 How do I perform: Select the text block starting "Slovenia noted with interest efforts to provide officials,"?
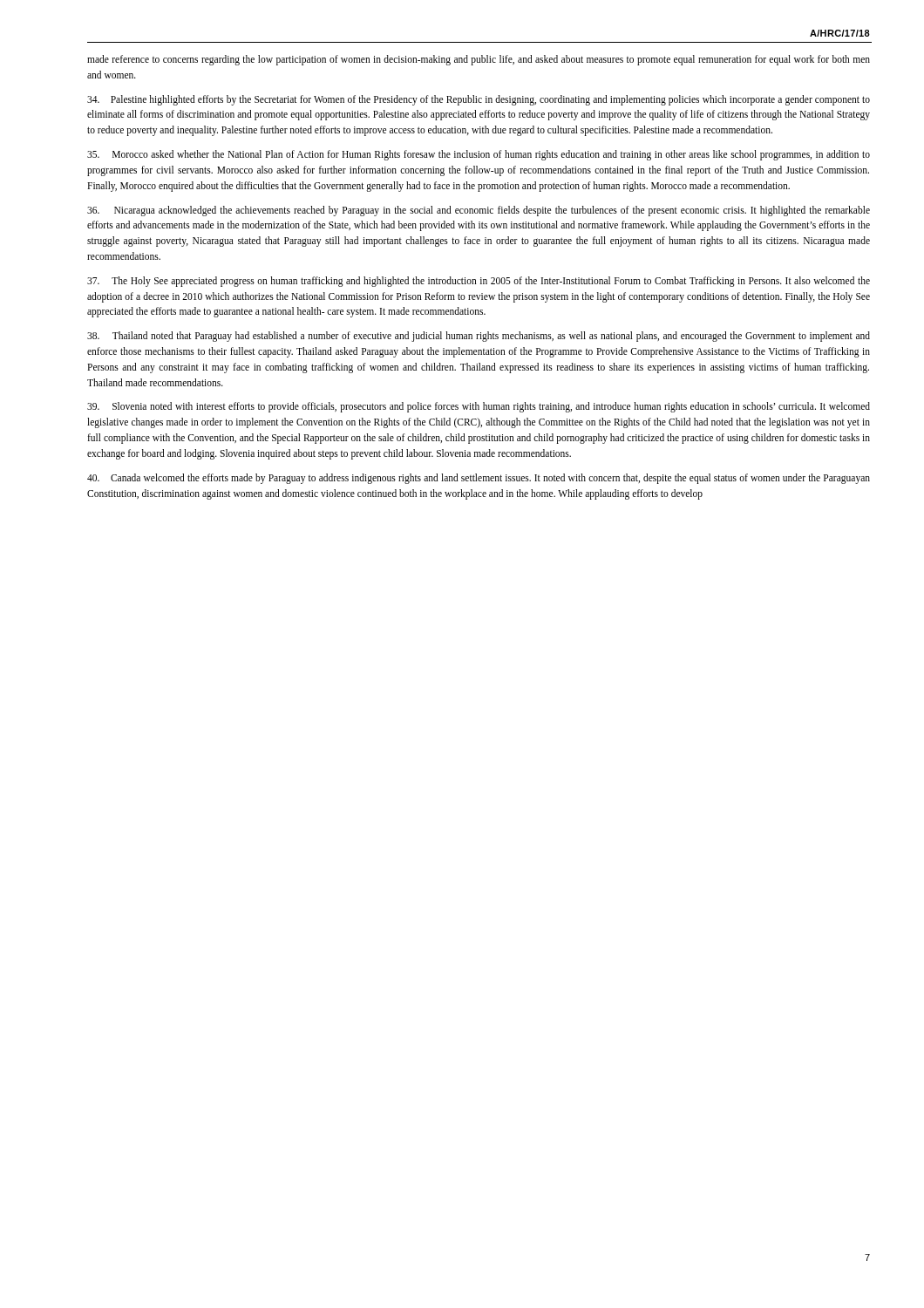click(479, 430)
